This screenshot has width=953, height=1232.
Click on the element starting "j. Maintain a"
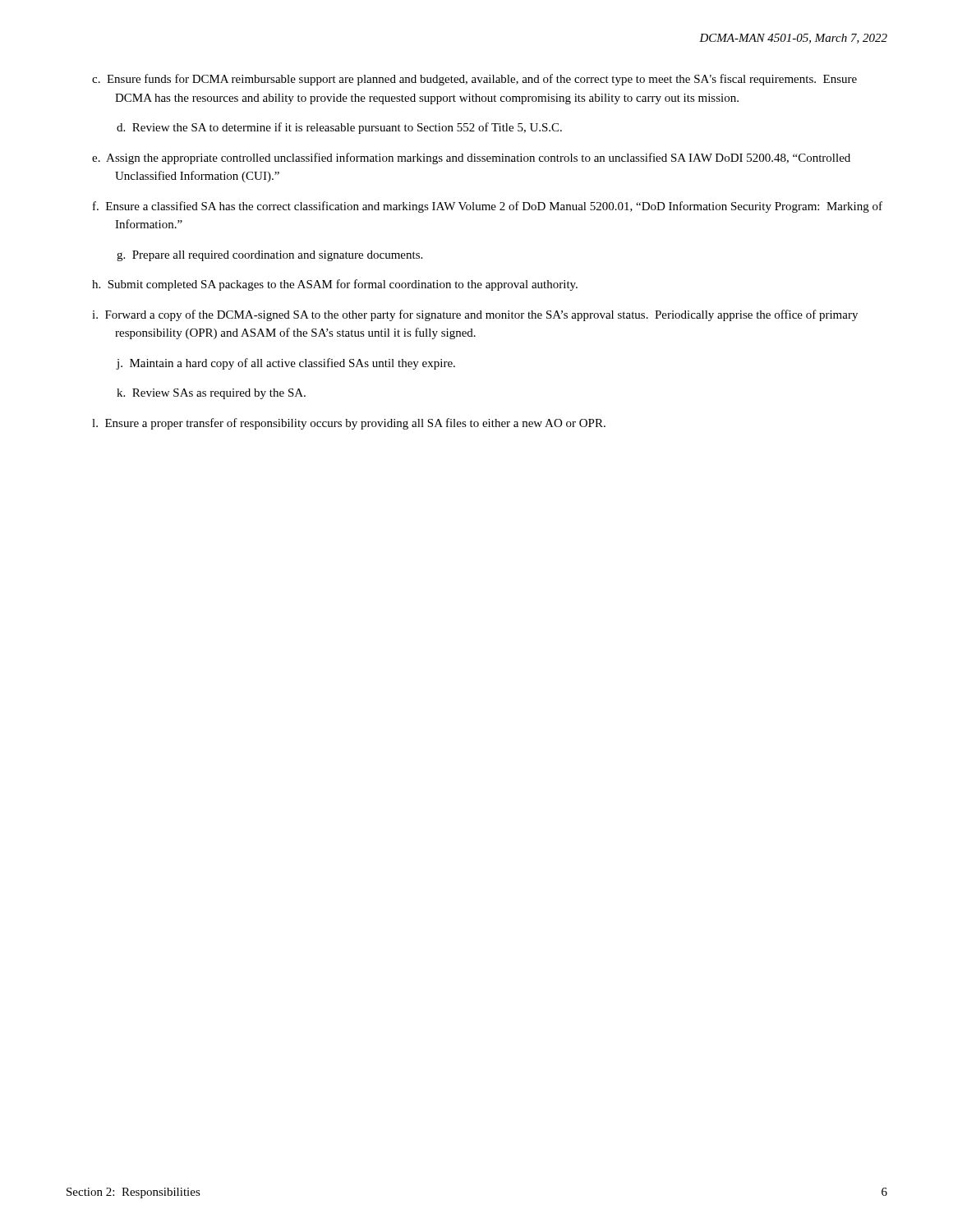(286, 363)
